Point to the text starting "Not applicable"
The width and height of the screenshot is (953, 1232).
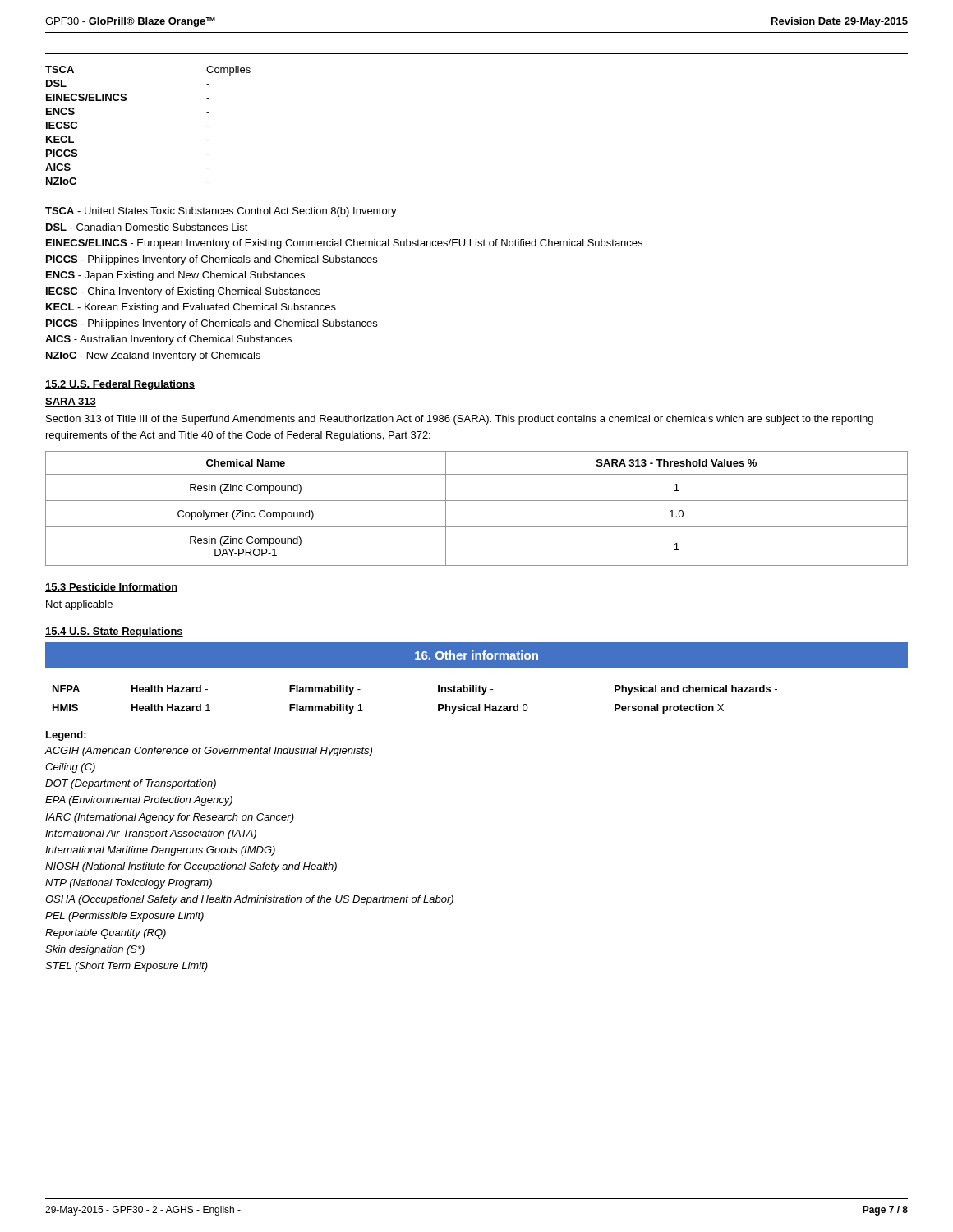tap(79, 604)
